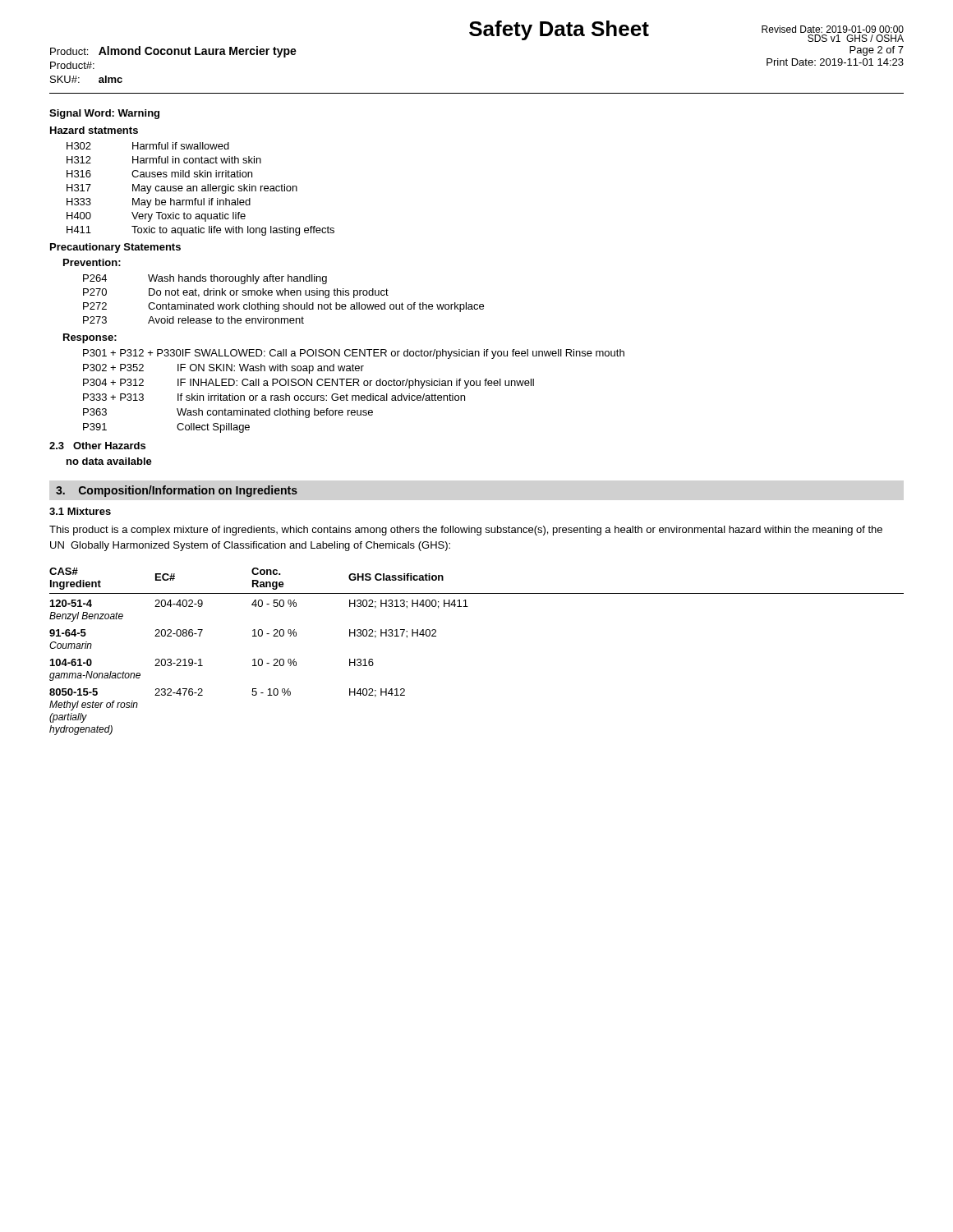Screen dimensions: 1232x953
Task: Point to the passage starting "H333 May be harmful if inhaled"
Action: (x=159, y=203)
